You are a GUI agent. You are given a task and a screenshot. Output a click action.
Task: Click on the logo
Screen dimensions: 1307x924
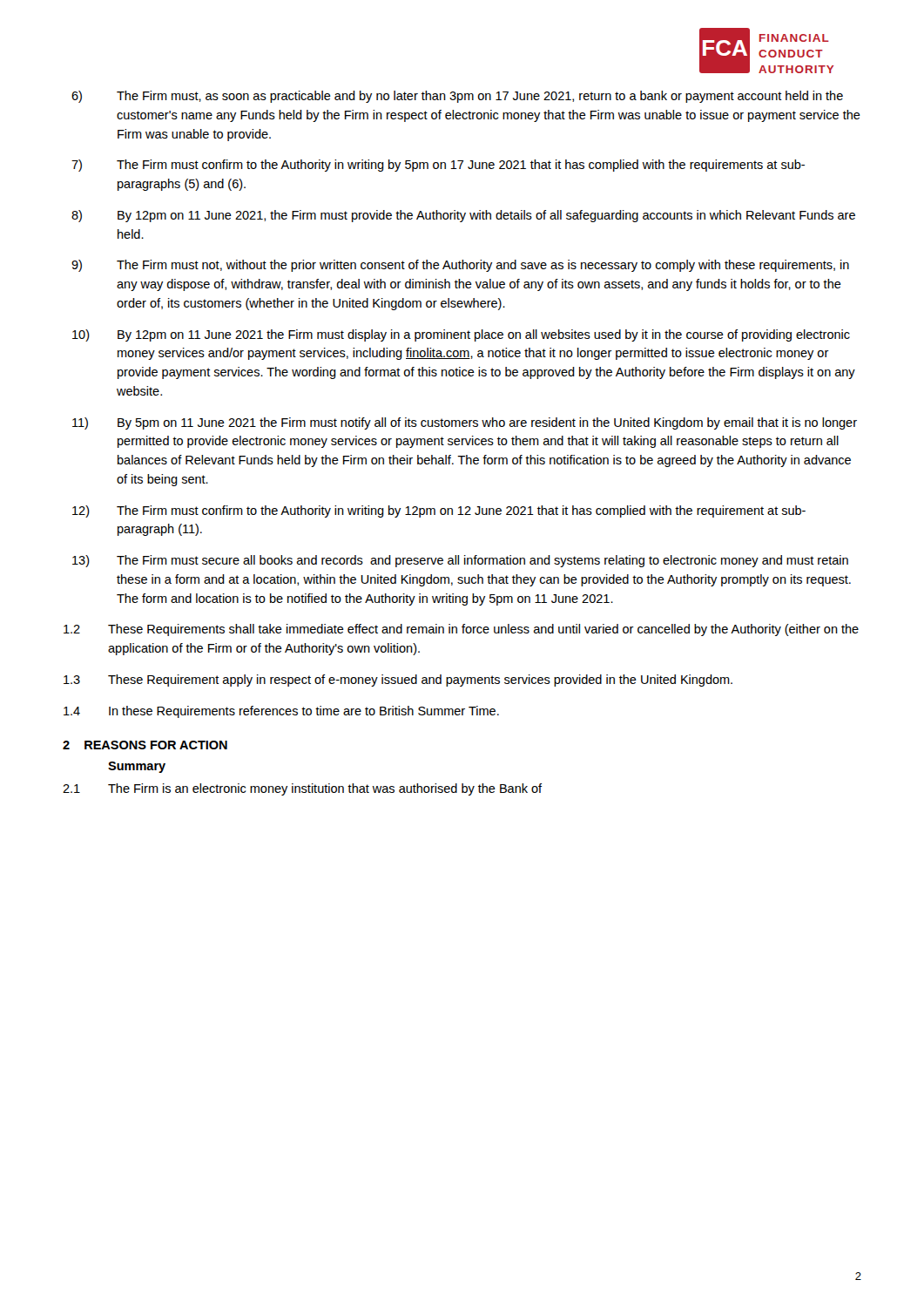[x=791, y=52]
